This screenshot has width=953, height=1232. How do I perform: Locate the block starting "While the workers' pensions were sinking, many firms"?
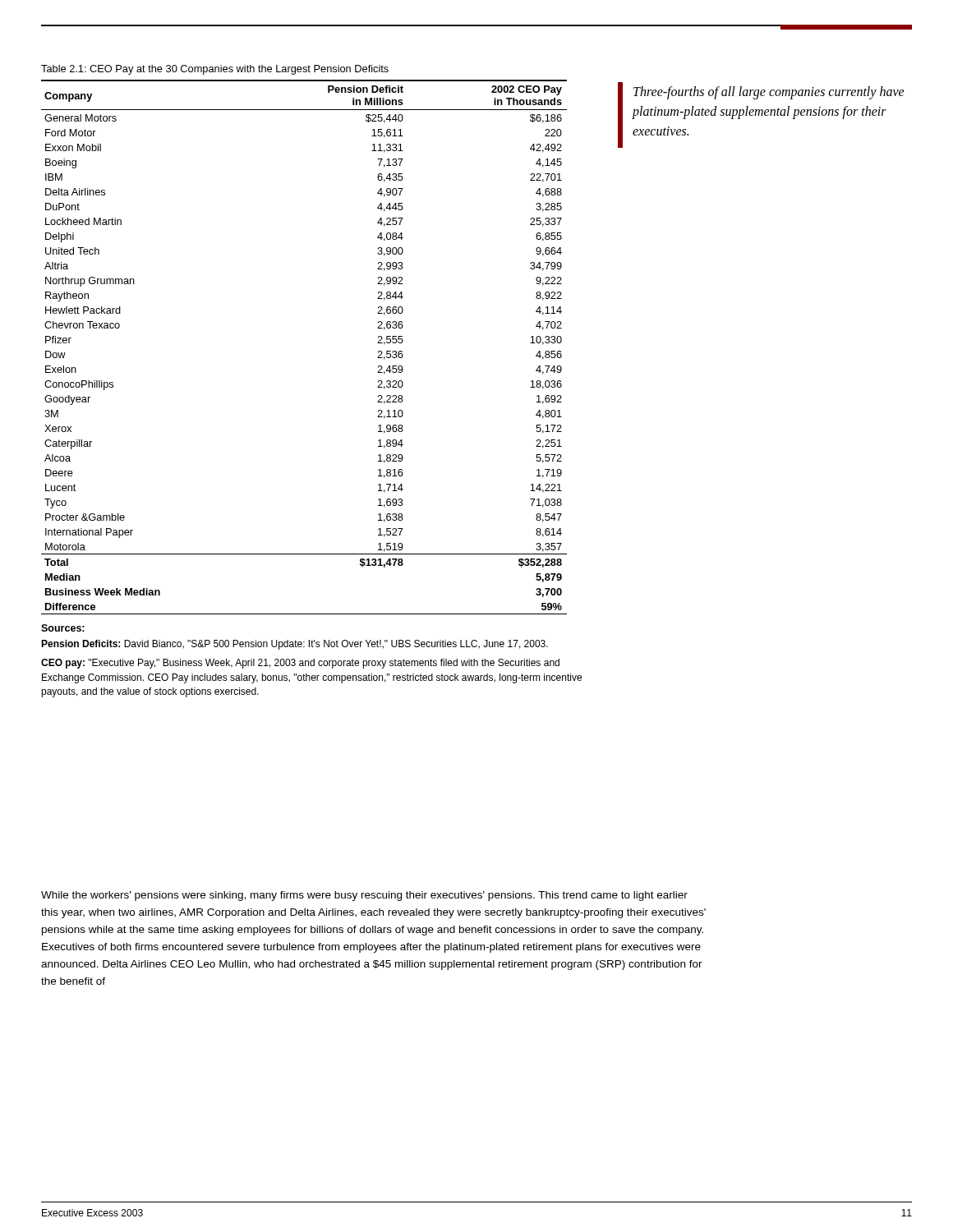373,938
